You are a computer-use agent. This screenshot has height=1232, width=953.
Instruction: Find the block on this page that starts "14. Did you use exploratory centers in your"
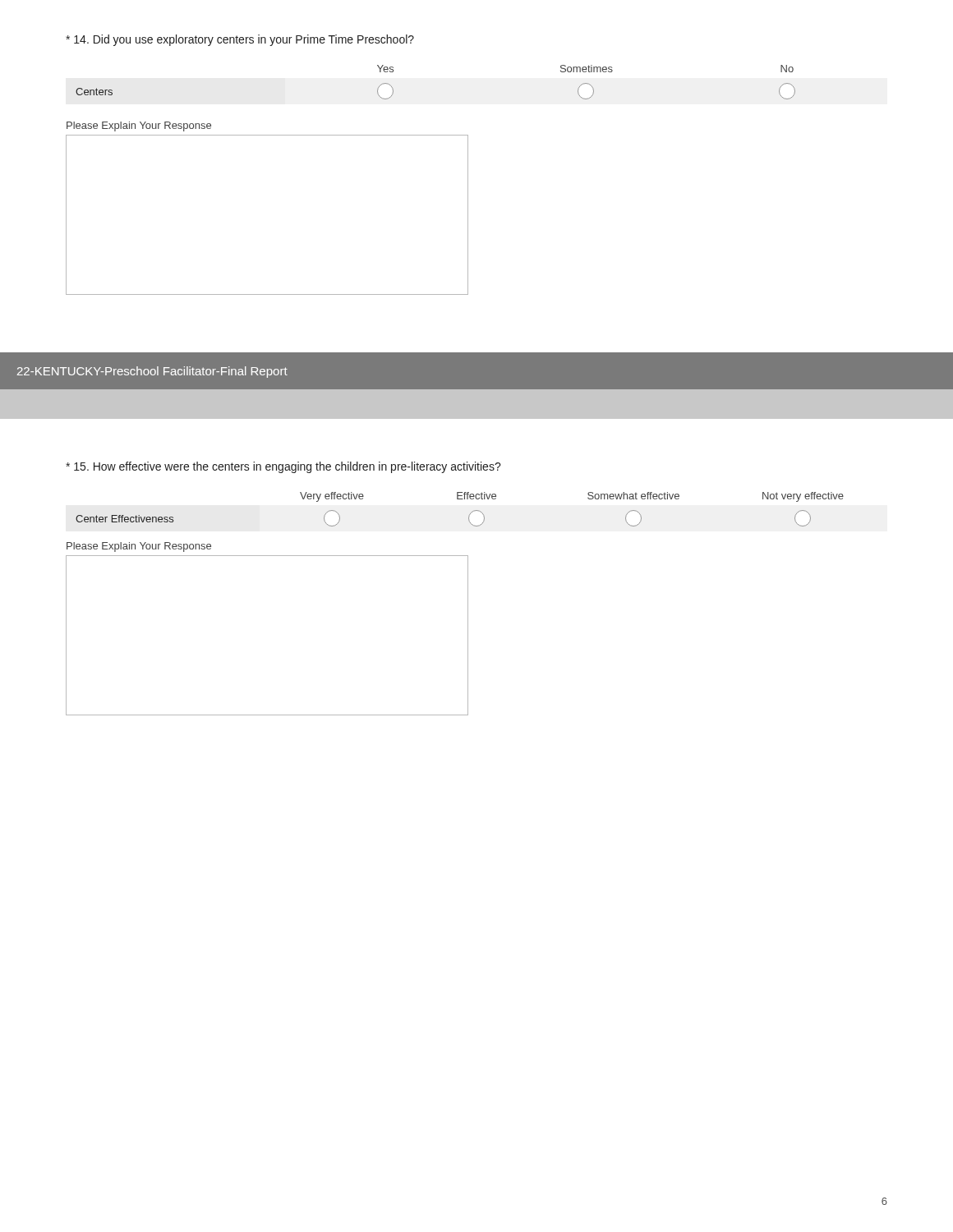(x=240, y=39)
